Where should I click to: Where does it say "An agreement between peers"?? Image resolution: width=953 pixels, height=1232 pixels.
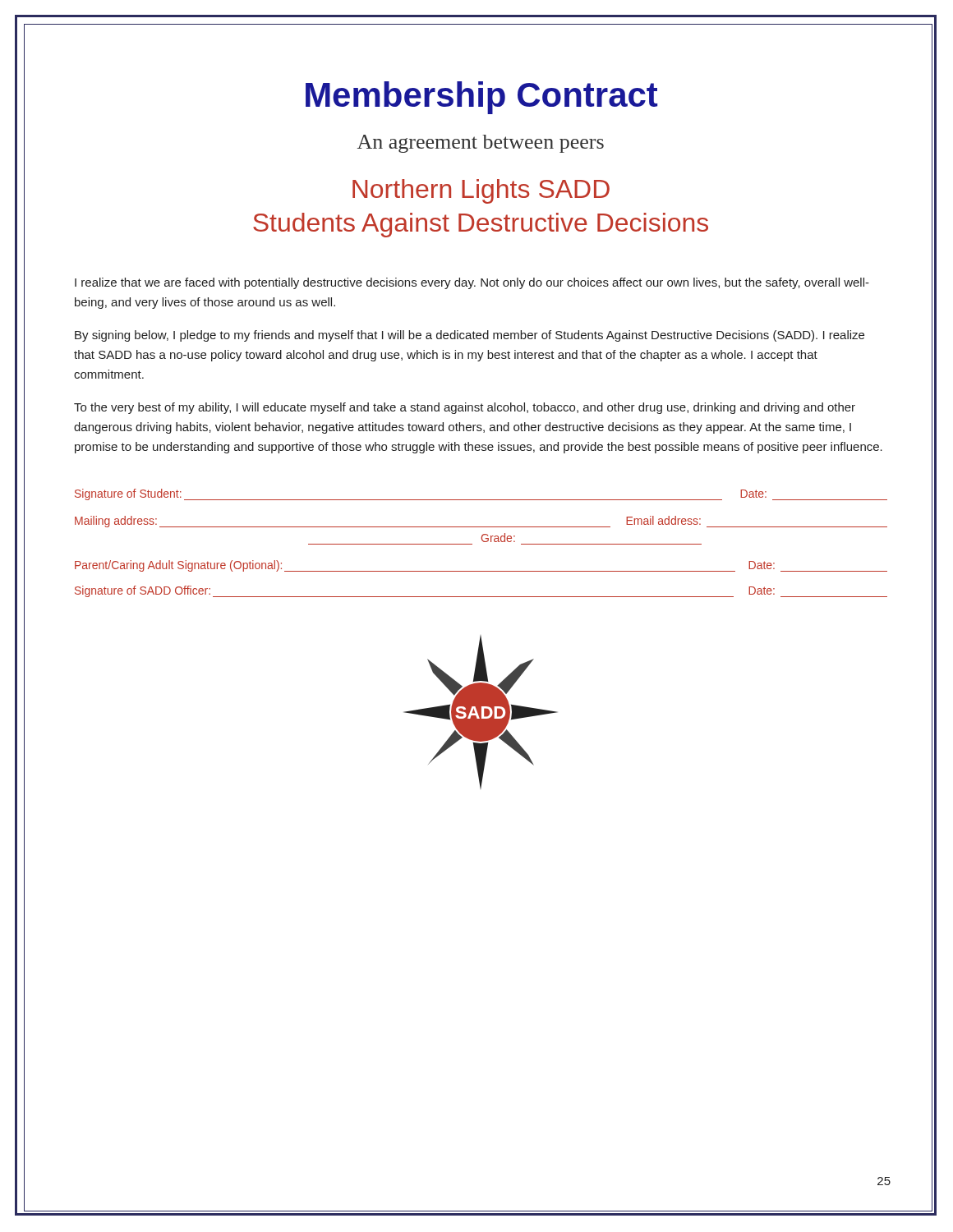point(481,142)
